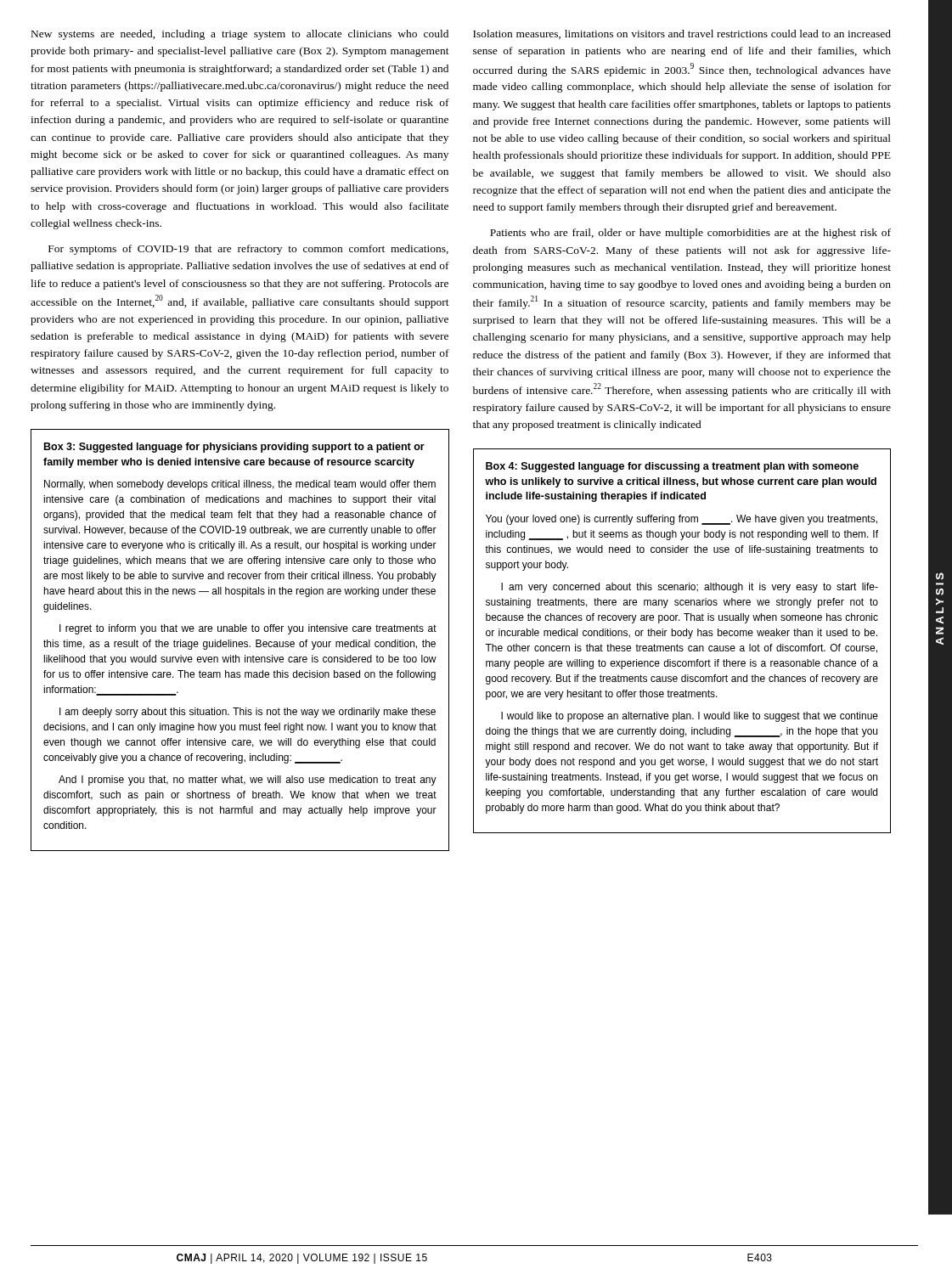Locate the text block that says "Box 3: Suggested language for physicians"

click(240, 637)
